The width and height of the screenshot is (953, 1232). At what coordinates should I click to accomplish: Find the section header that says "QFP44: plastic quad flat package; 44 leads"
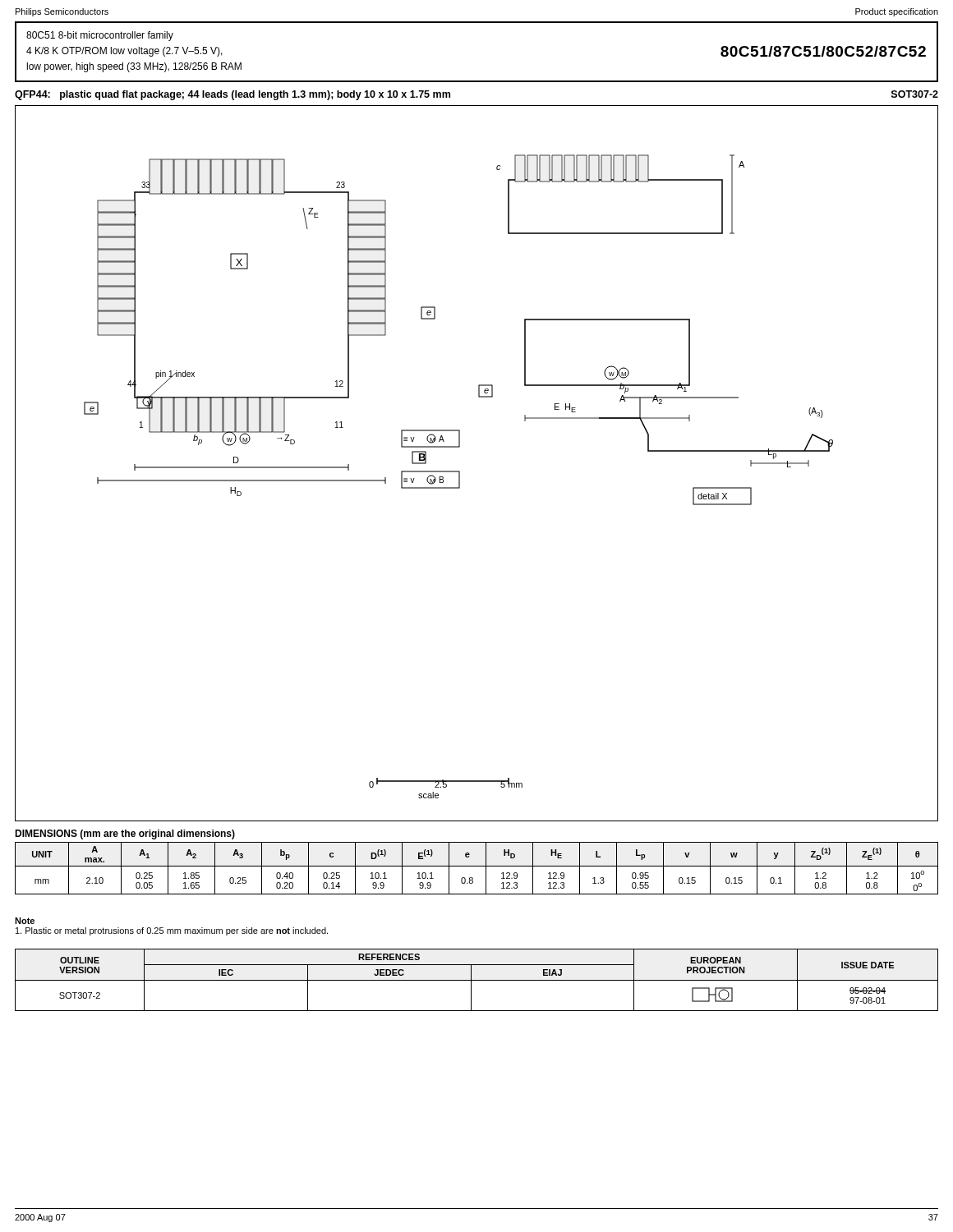(x=476, y=94)
